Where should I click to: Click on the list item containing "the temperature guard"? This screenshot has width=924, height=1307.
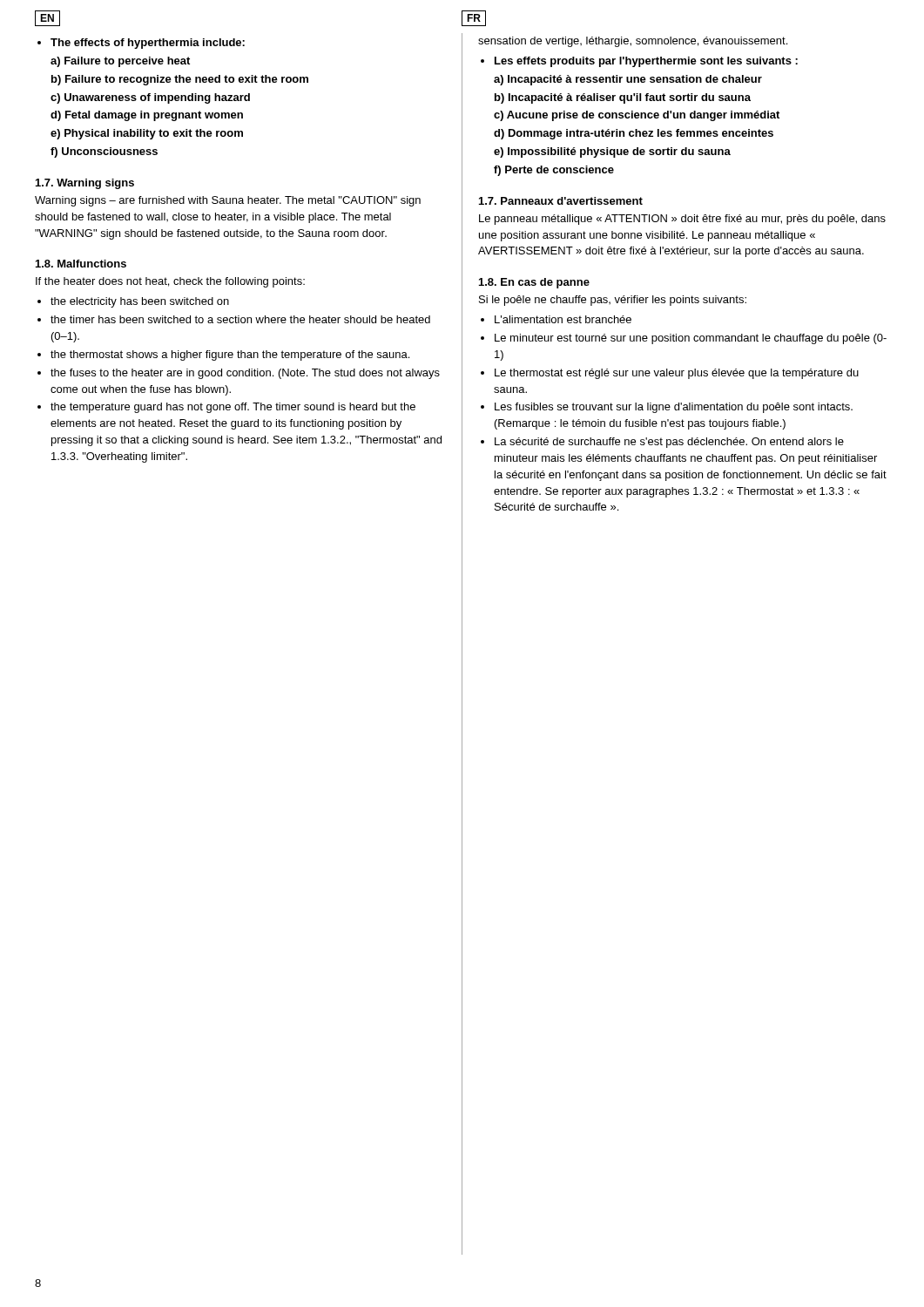tap(246, 431)
